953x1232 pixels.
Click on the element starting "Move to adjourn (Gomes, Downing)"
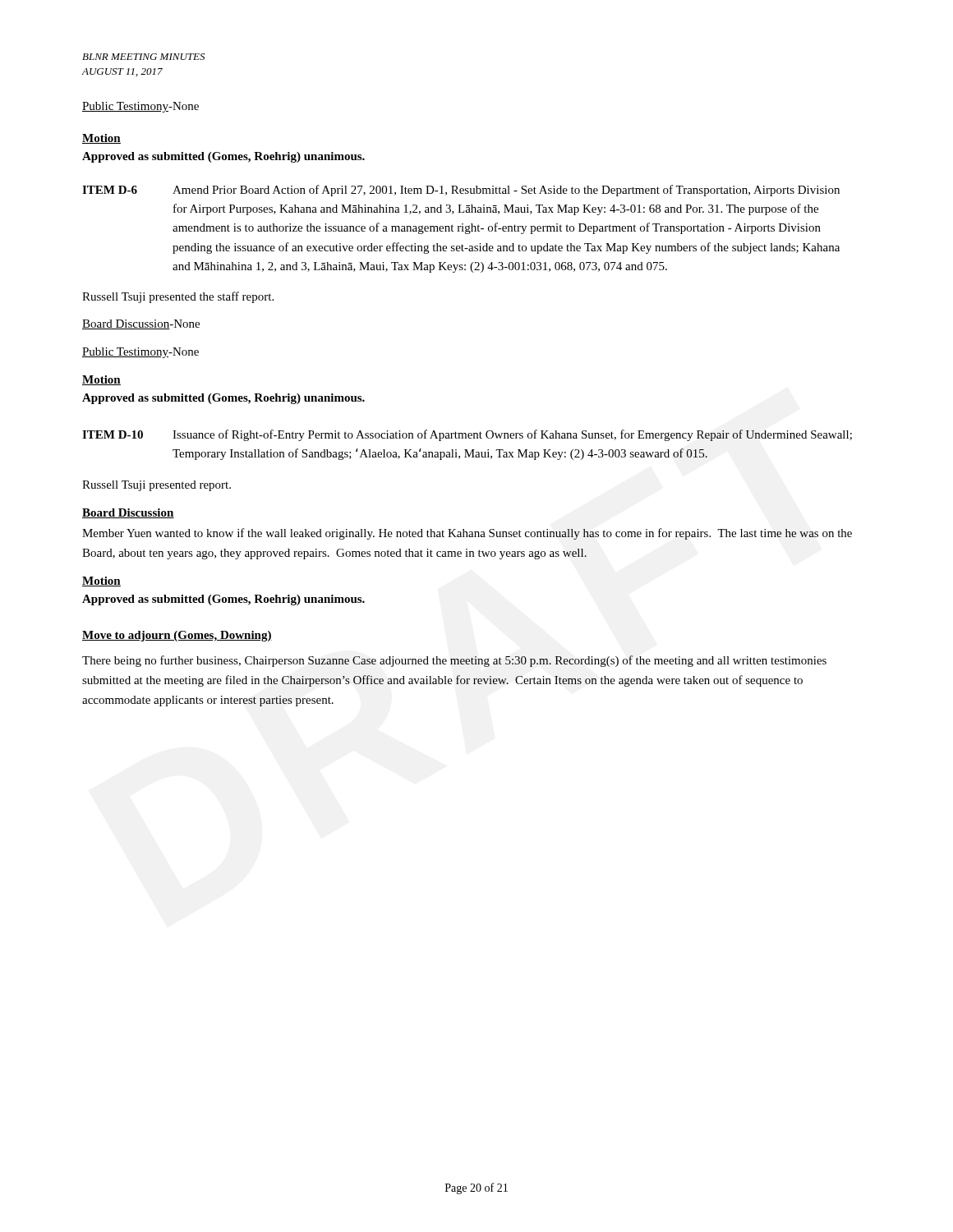[177, 635]
